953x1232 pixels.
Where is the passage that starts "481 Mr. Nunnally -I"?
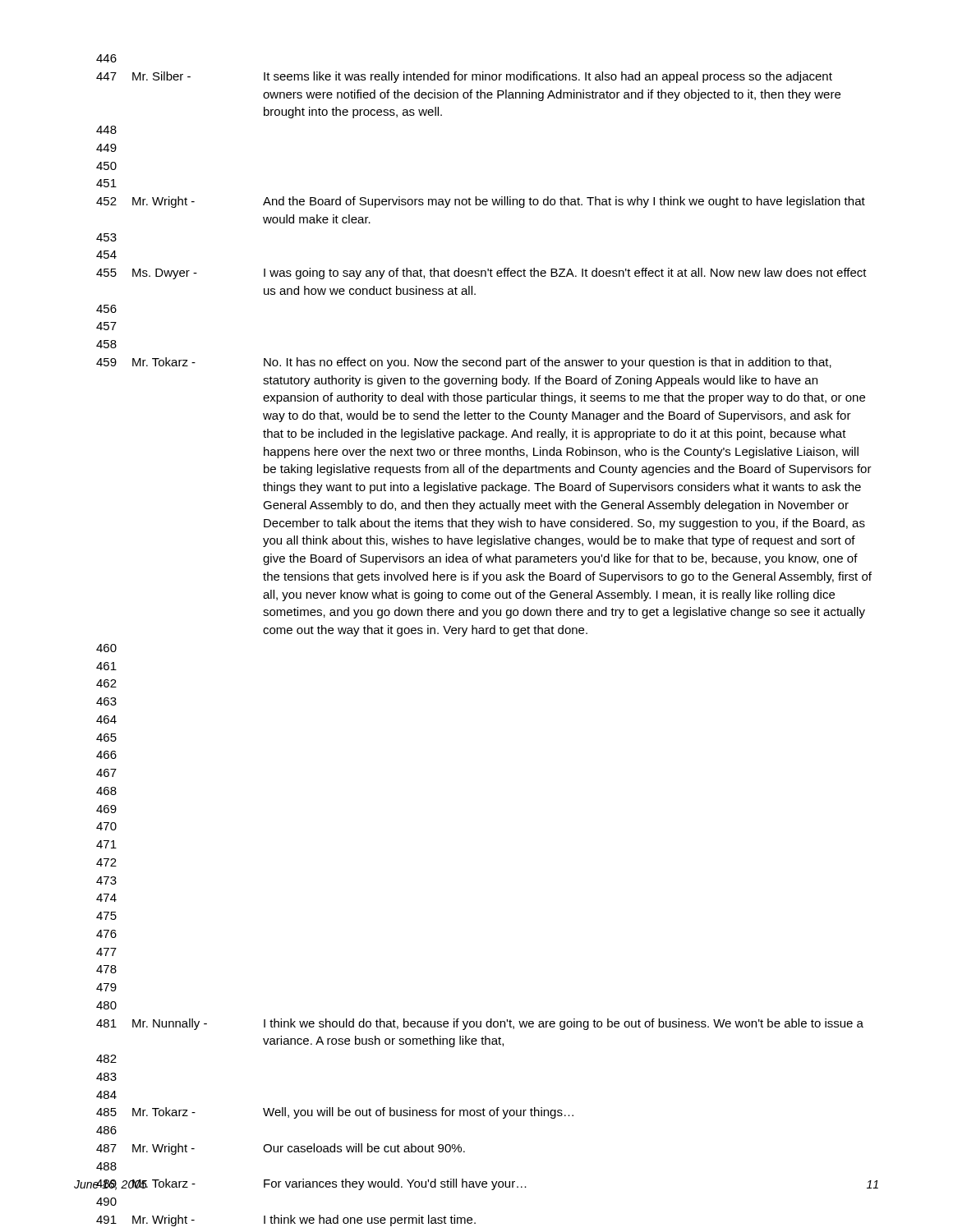pos(476,1050)
